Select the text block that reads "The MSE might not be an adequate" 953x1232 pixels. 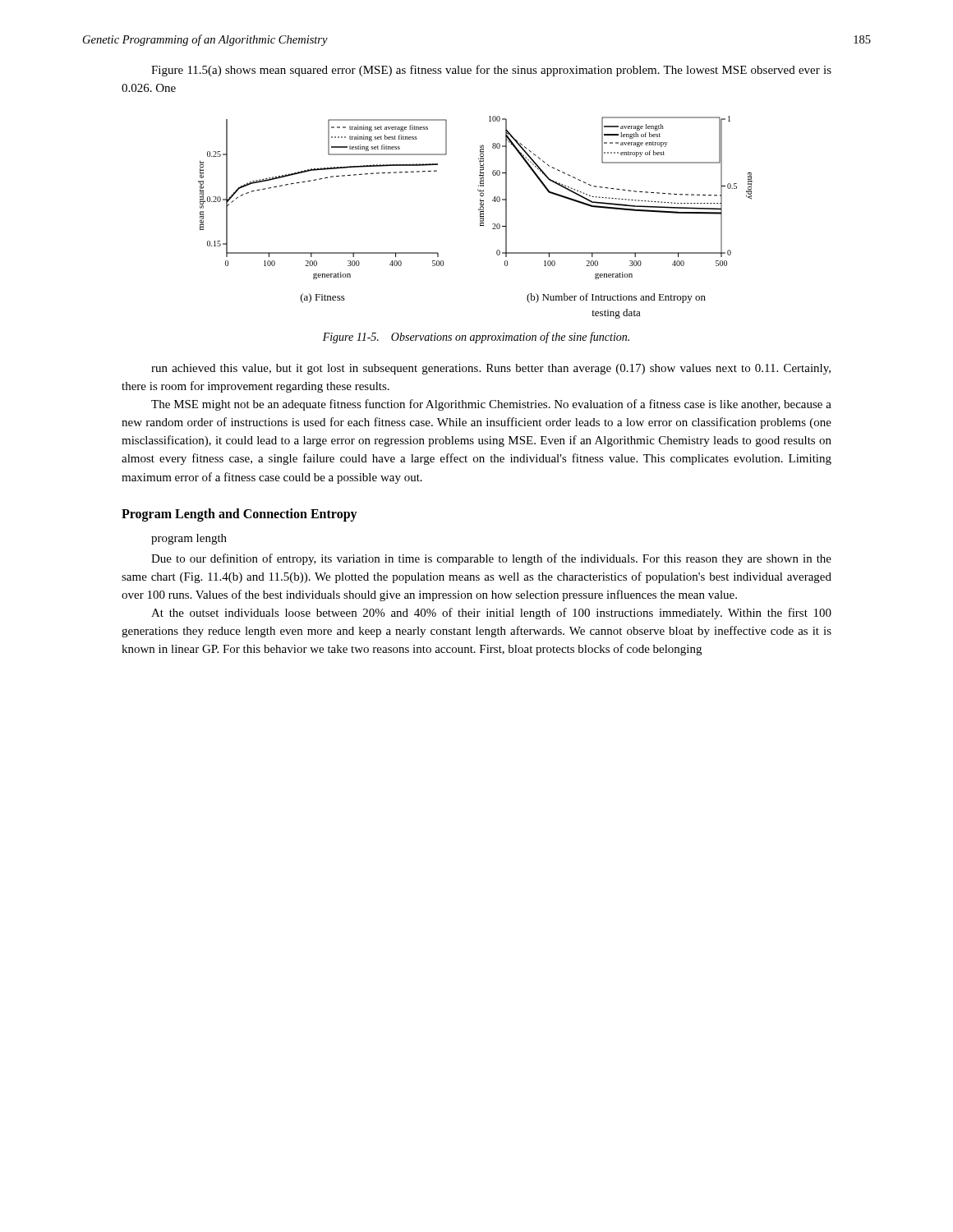click(x=476, y=441)
